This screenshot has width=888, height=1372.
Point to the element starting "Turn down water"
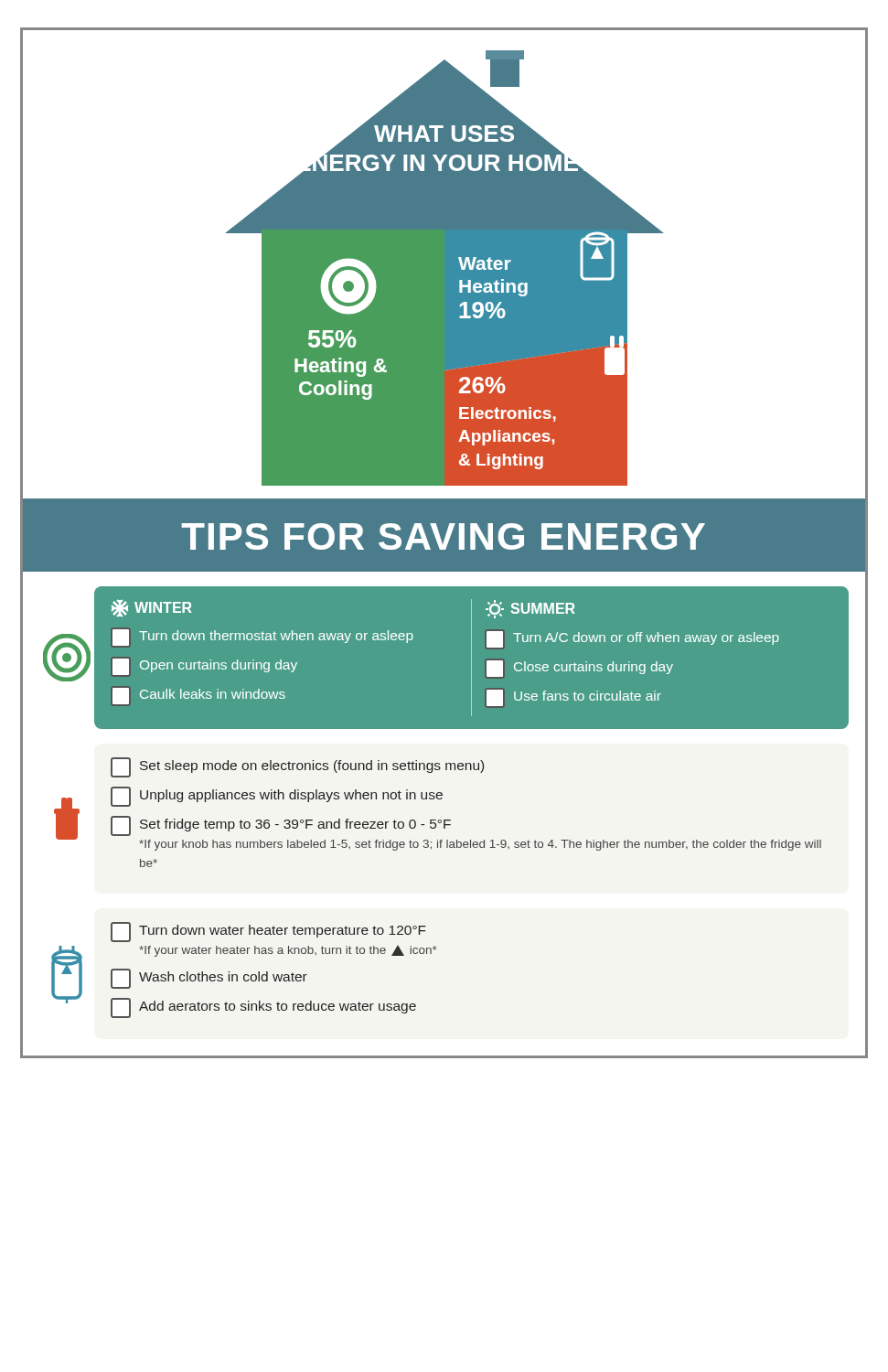point(268,932)
